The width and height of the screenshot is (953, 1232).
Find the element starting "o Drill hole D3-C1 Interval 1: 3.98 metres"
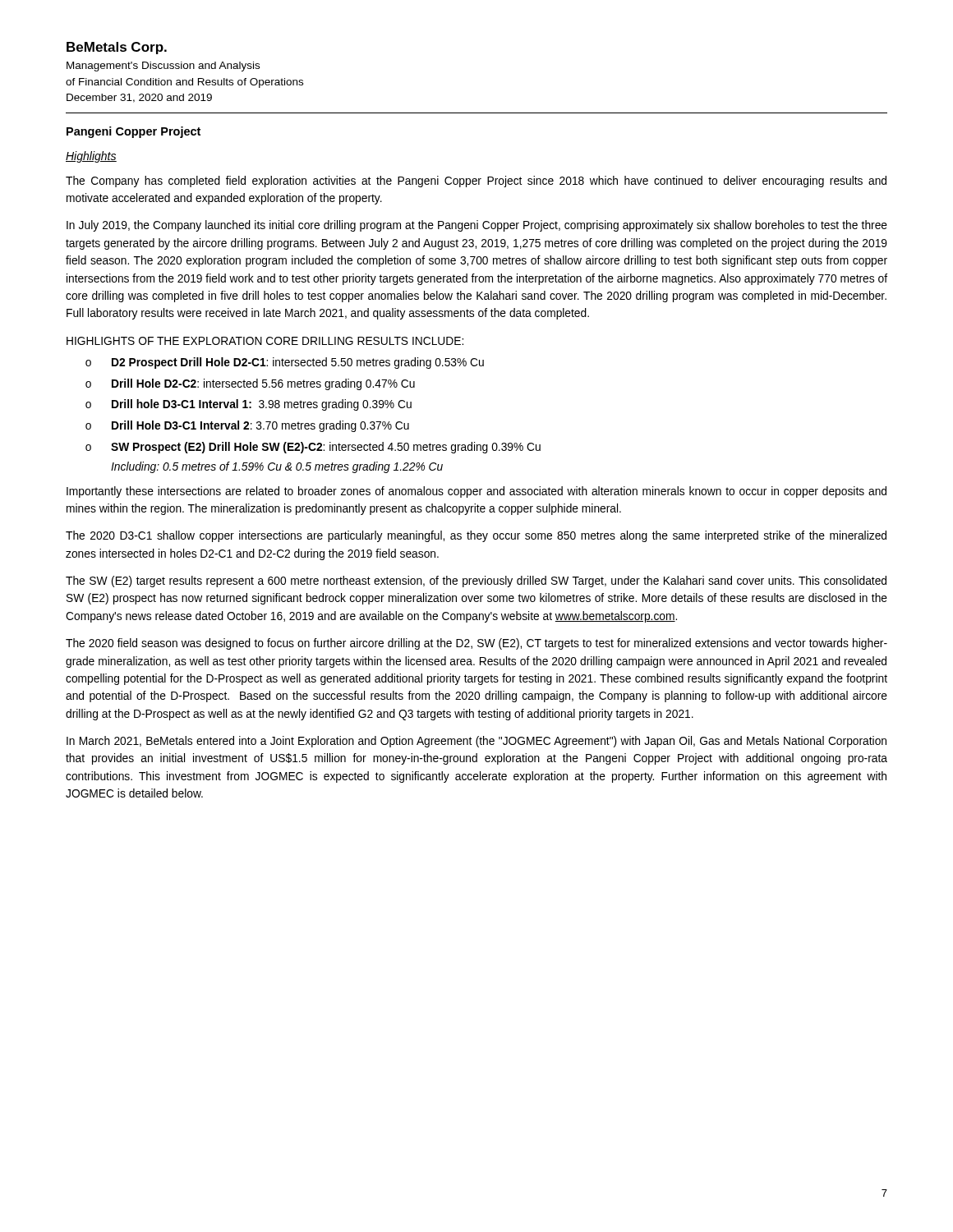249,405
